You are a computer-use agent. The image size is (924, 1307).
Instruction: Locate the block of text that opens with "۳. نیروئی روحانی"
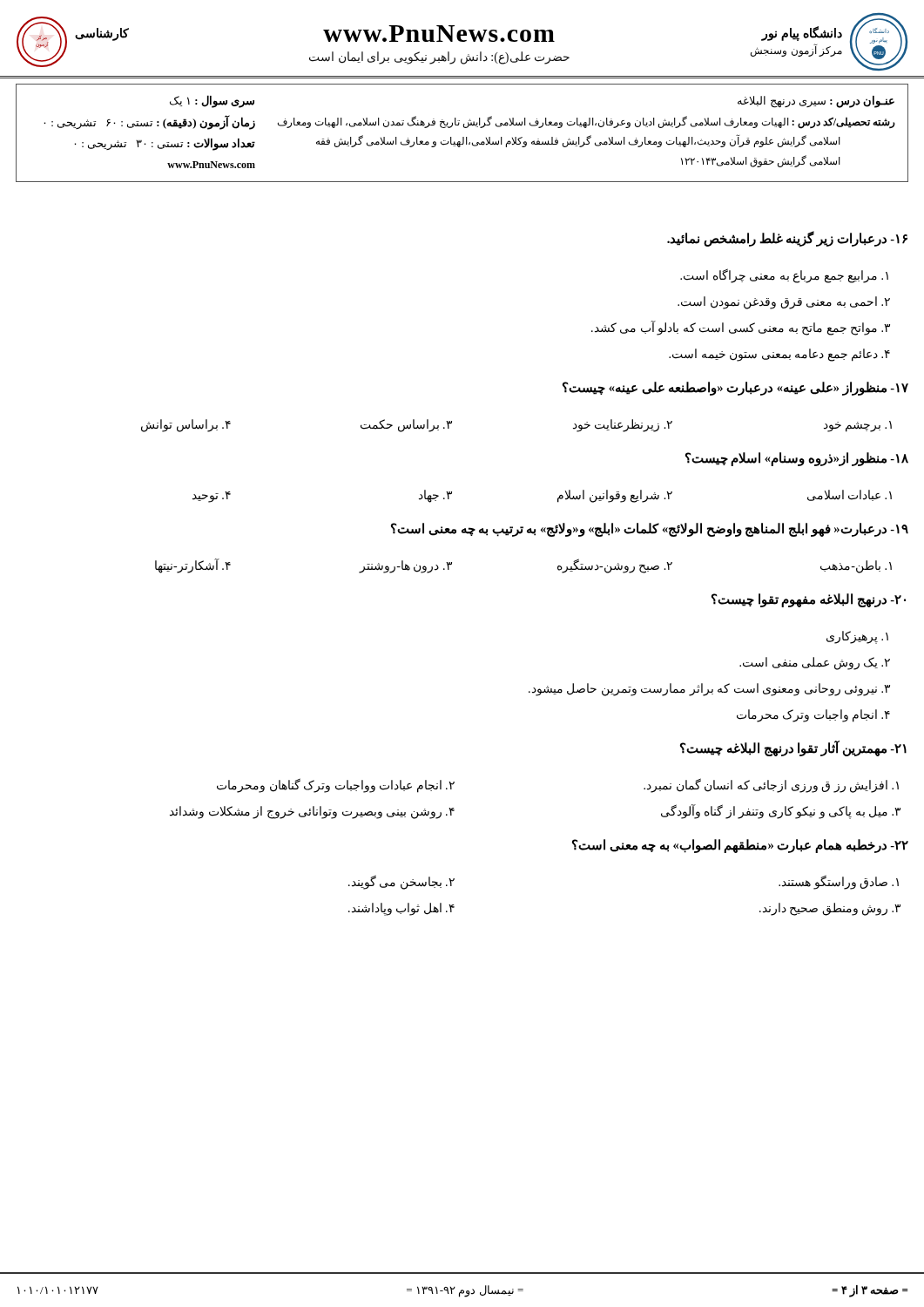coord(709,689)
